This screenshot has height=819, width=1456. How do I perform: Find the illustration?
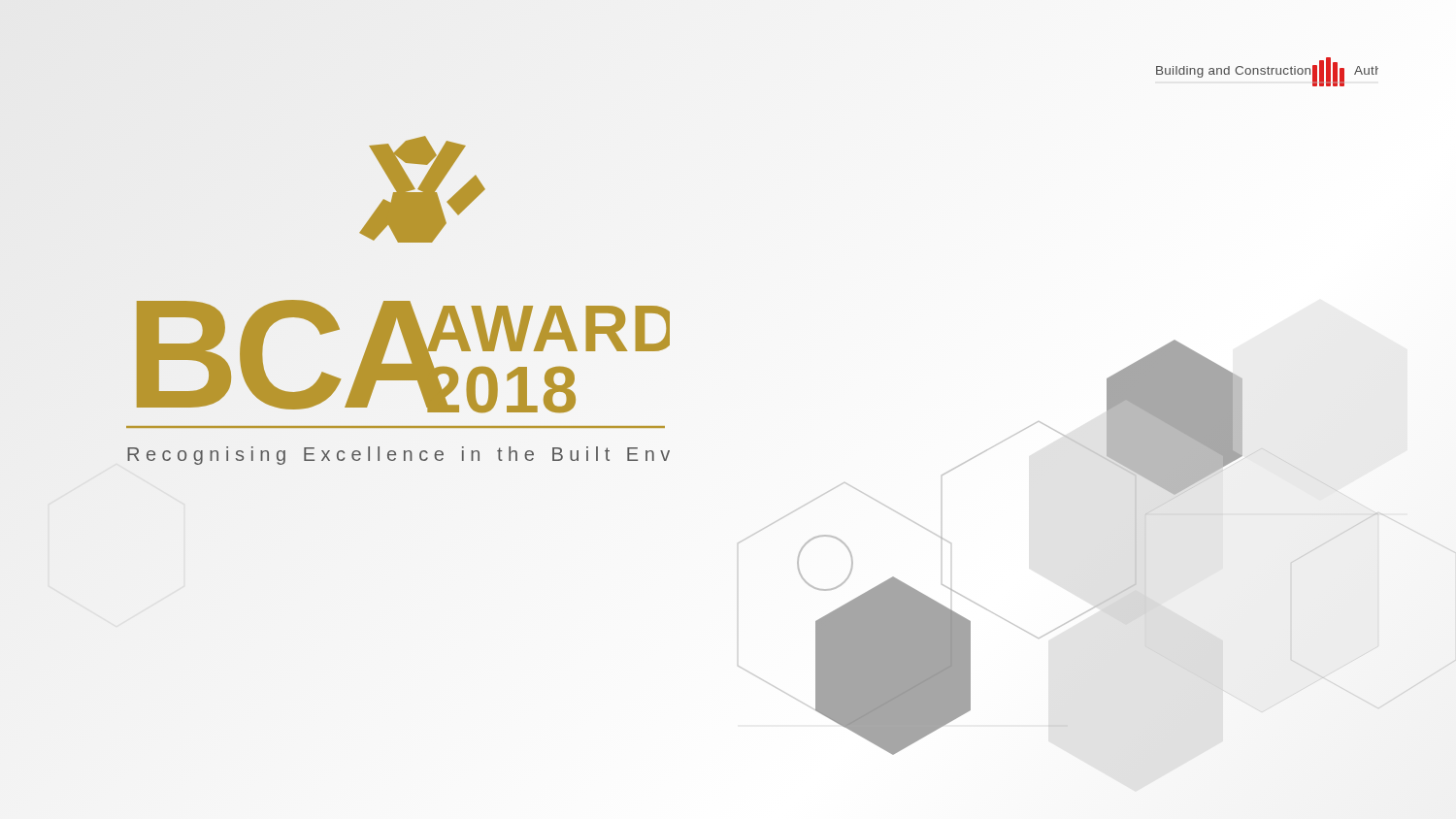(728, 410)
